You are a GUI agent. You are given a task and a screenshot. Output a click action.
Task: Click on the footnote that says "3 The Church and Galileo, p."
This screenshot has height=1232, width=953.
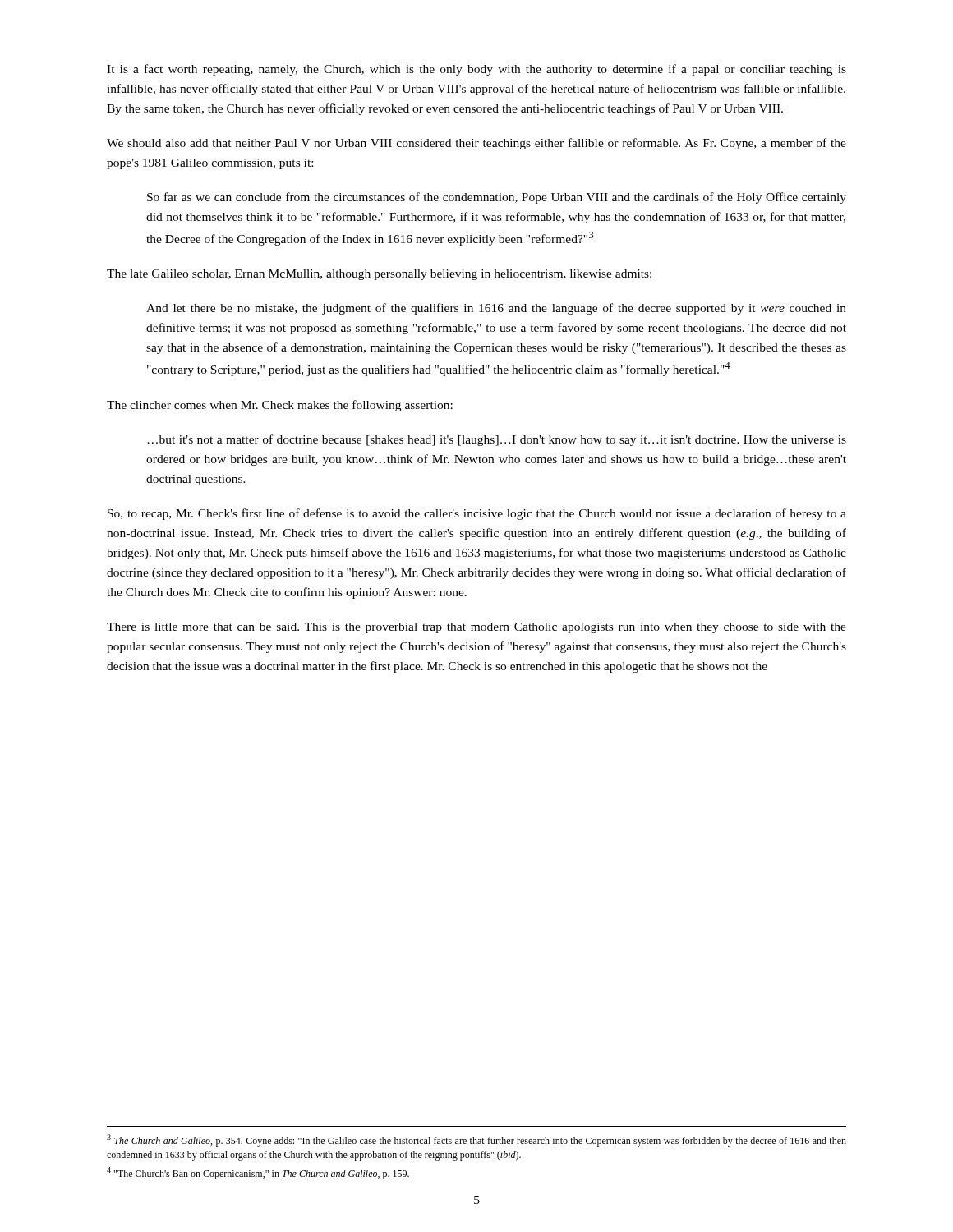coord(476,1147)
